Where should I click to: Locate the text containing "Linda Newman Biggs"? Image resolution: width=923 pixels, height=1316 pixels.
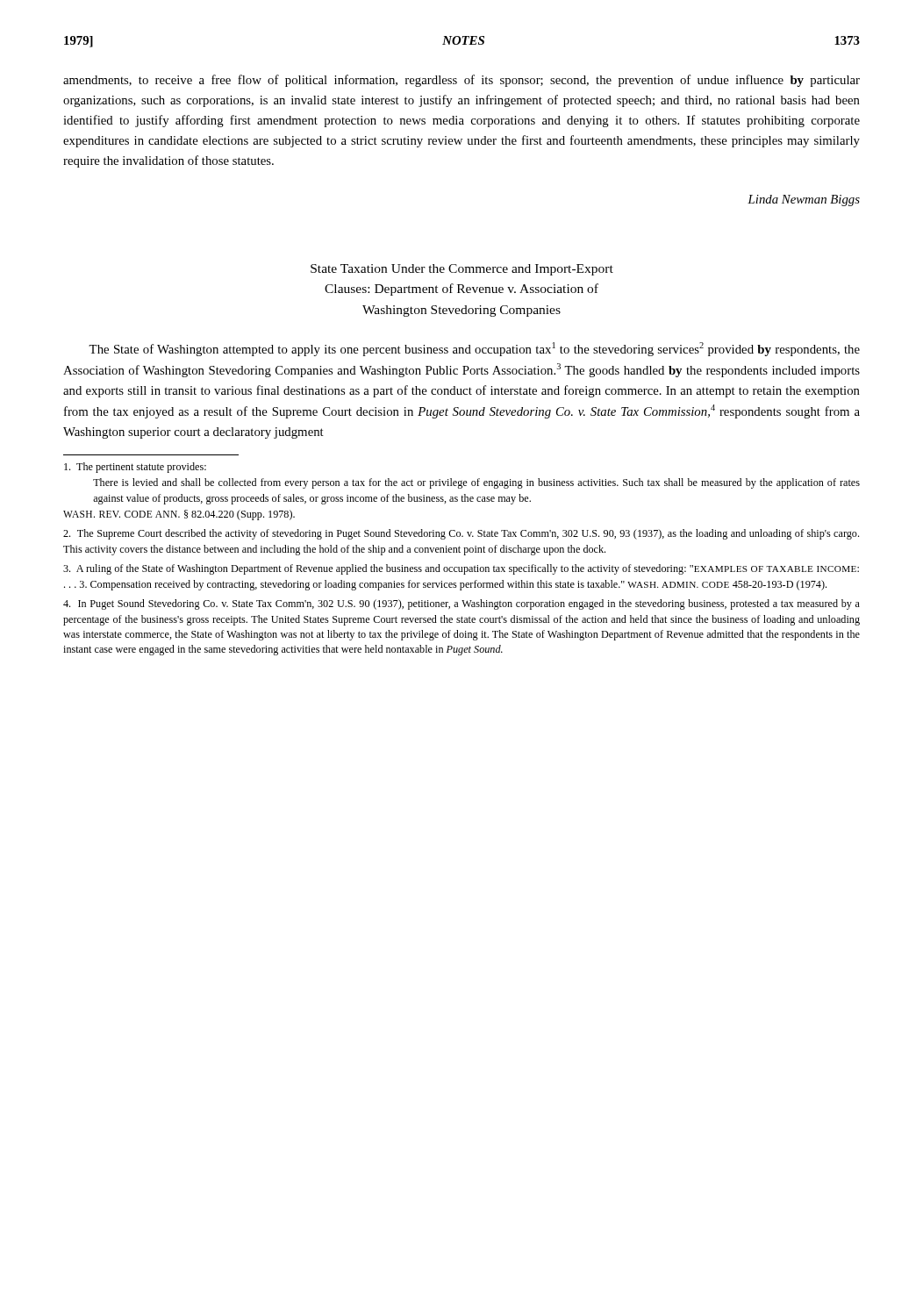pos(804,199)
